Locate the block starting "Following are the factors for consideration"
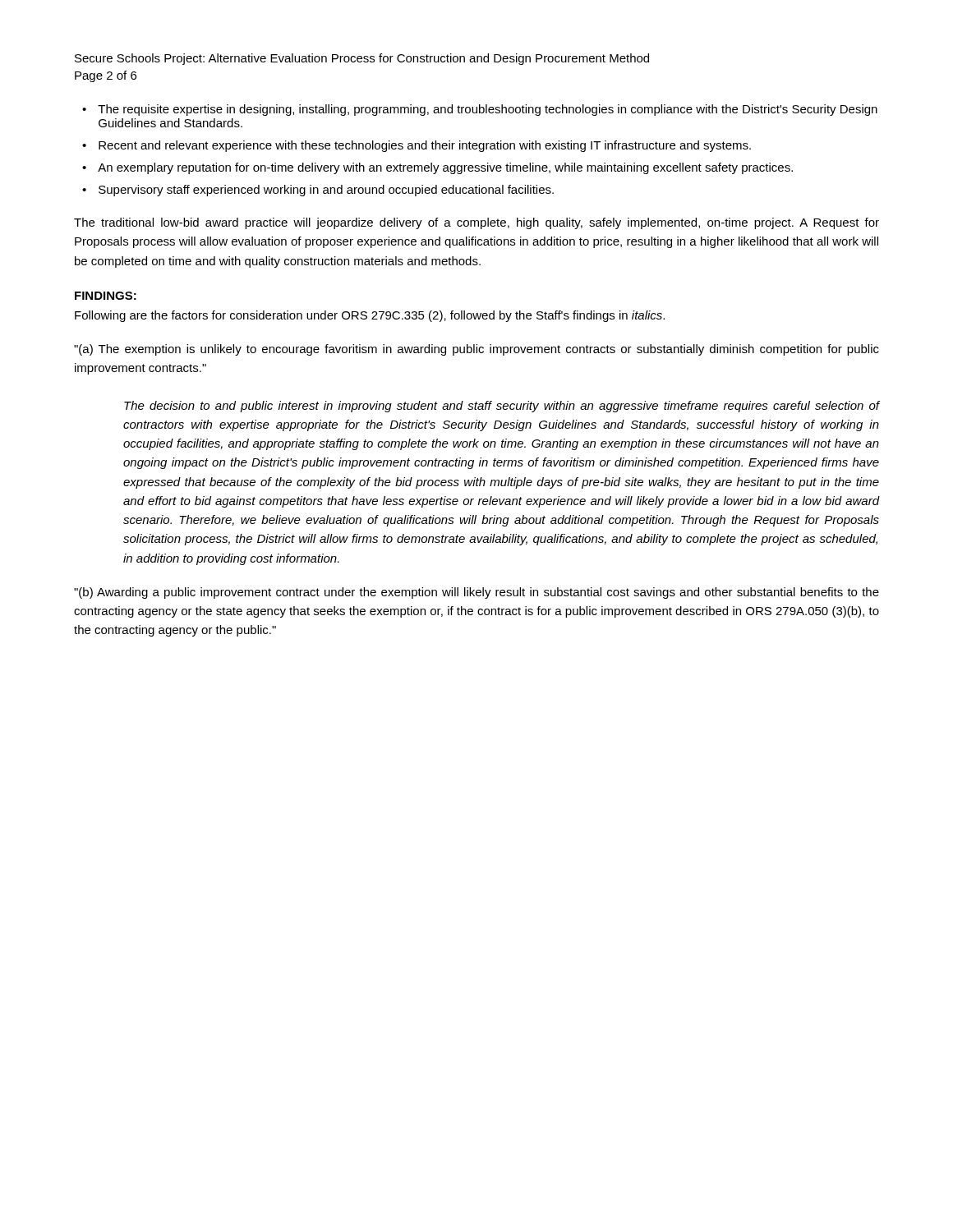The width and height of the screenshot is (953, 1232). [x=370, y=315]
